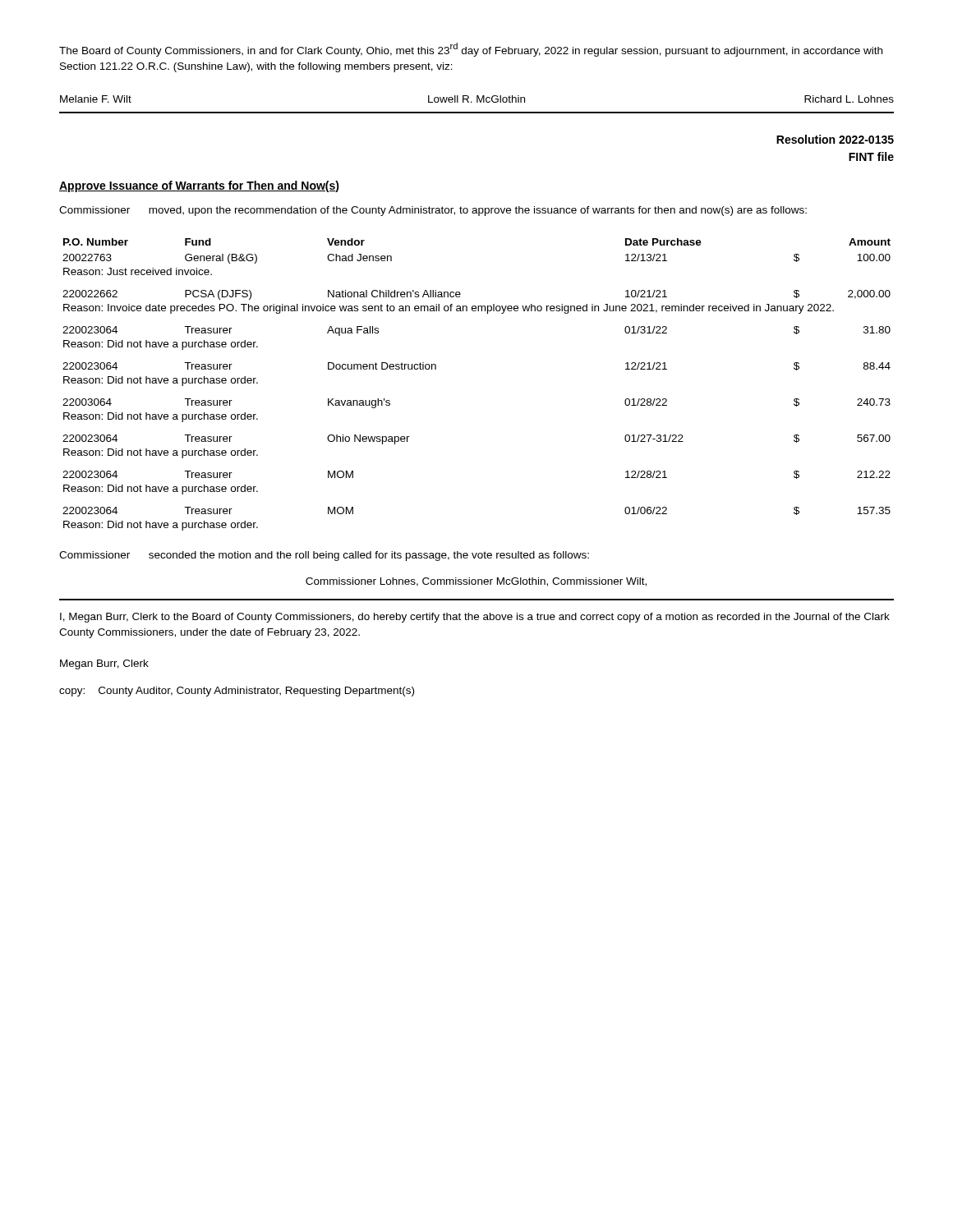Screen dimensions: 1232x953
Task: Click on the text with the text "Commissioner Lohnes, Commissioner McGlothin, Commissioner Wilt,"
Action: 476,581
